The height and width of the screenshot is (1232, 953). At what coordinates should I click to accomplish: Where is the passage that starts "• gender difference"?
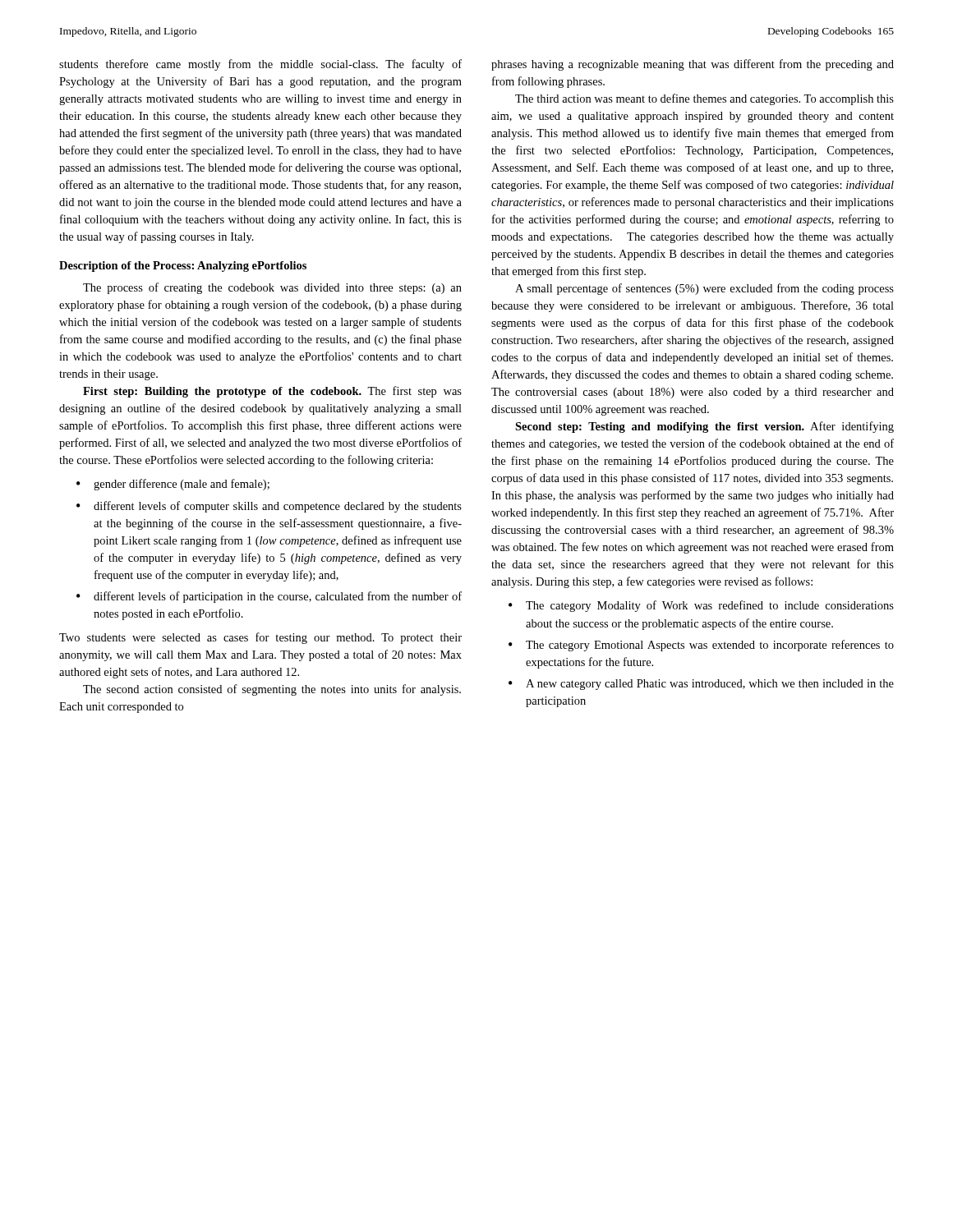[269, 485]
